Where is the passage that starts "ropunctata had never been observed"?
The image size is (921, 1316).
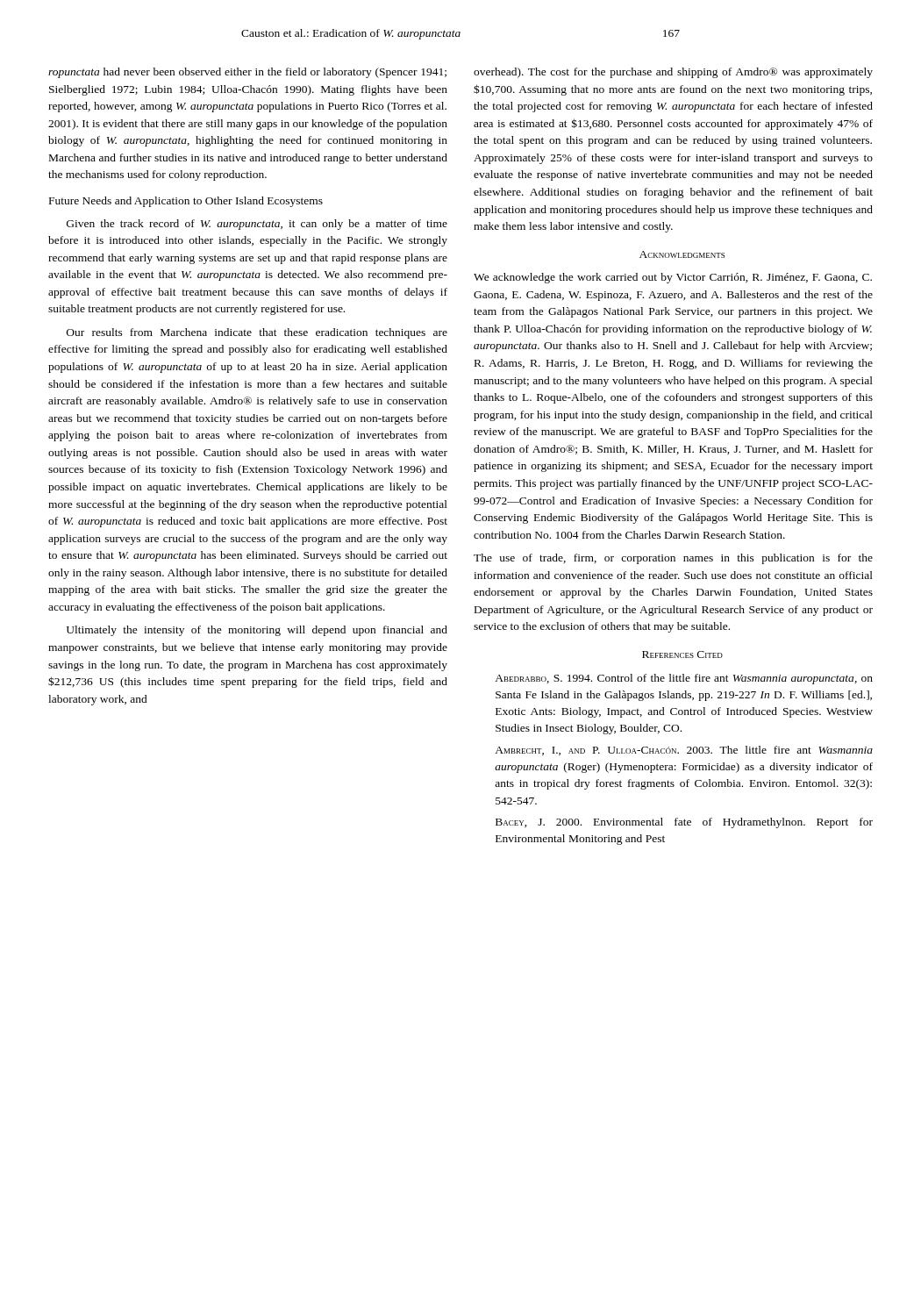pos(248,123)
